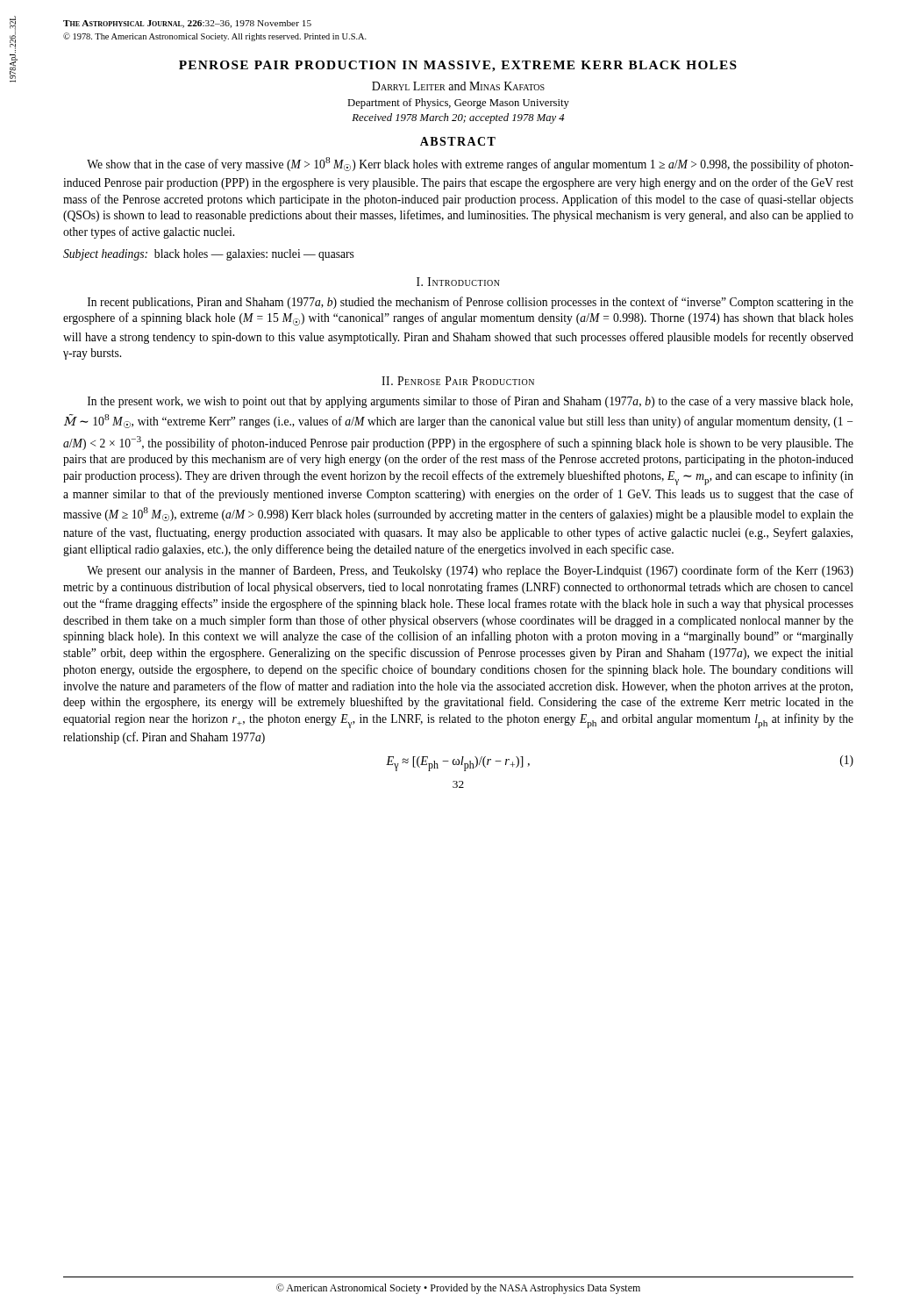This screenshot has width=906, height=1316.
Task: Locate a formula
Action: point(620,762)
